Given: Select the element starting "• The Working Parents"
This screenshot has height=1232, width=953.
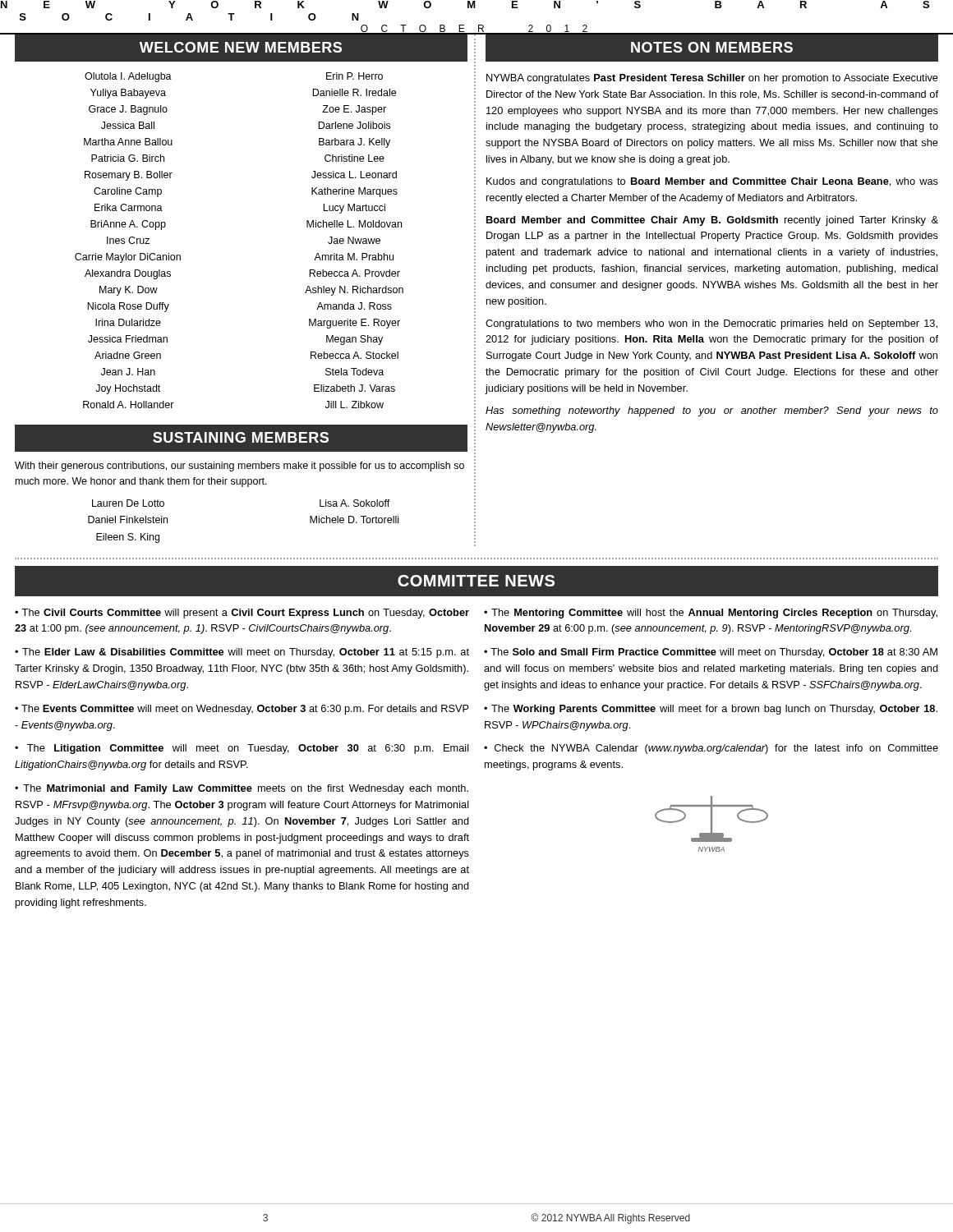Looking at the screenshot, I should (711, 716).
